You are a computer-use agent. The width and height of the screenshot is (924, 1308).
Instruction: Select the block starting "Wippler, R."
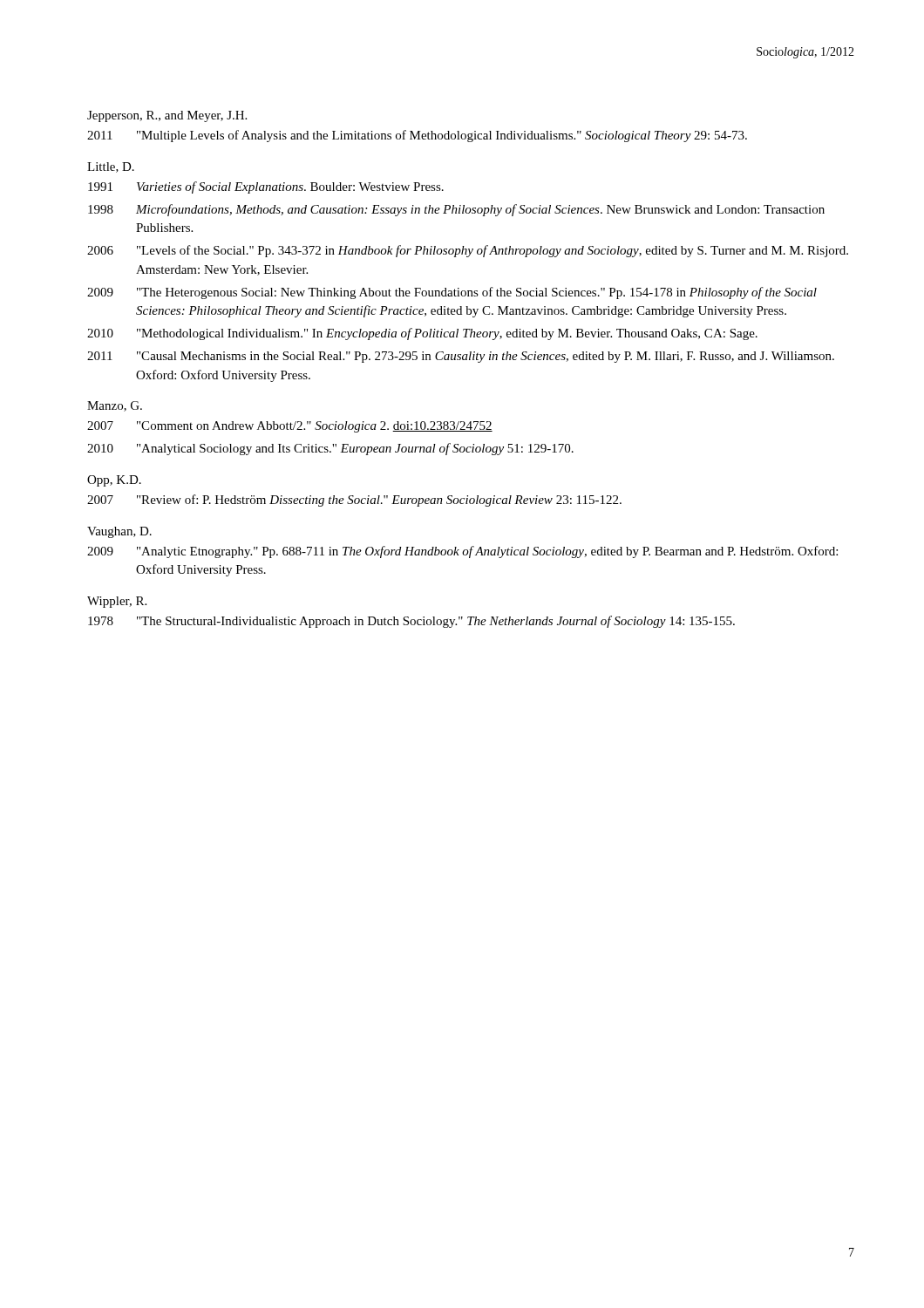pos(117,601)
